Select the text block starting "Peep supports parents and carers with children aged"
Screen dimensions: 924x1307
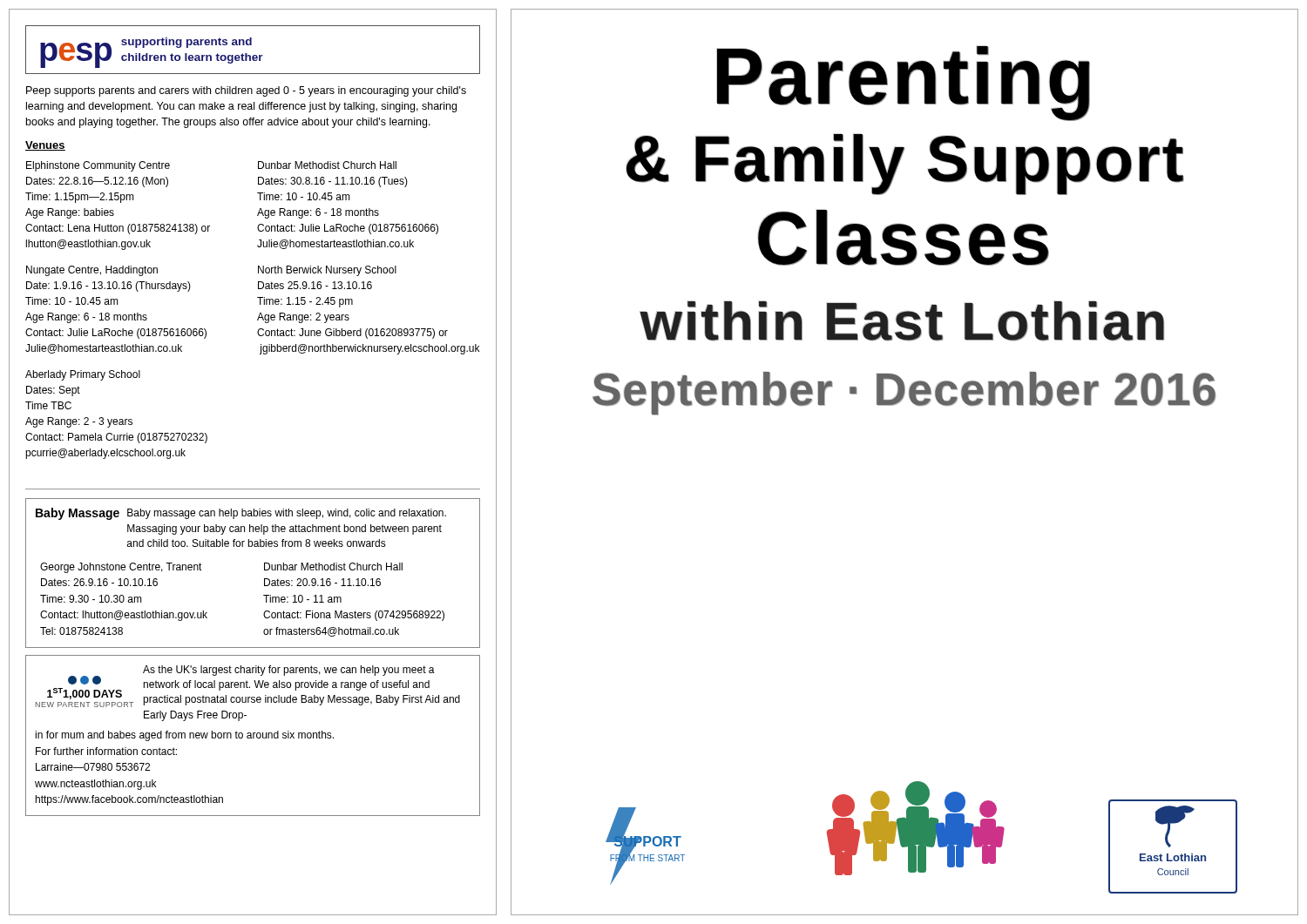[246, 106]
